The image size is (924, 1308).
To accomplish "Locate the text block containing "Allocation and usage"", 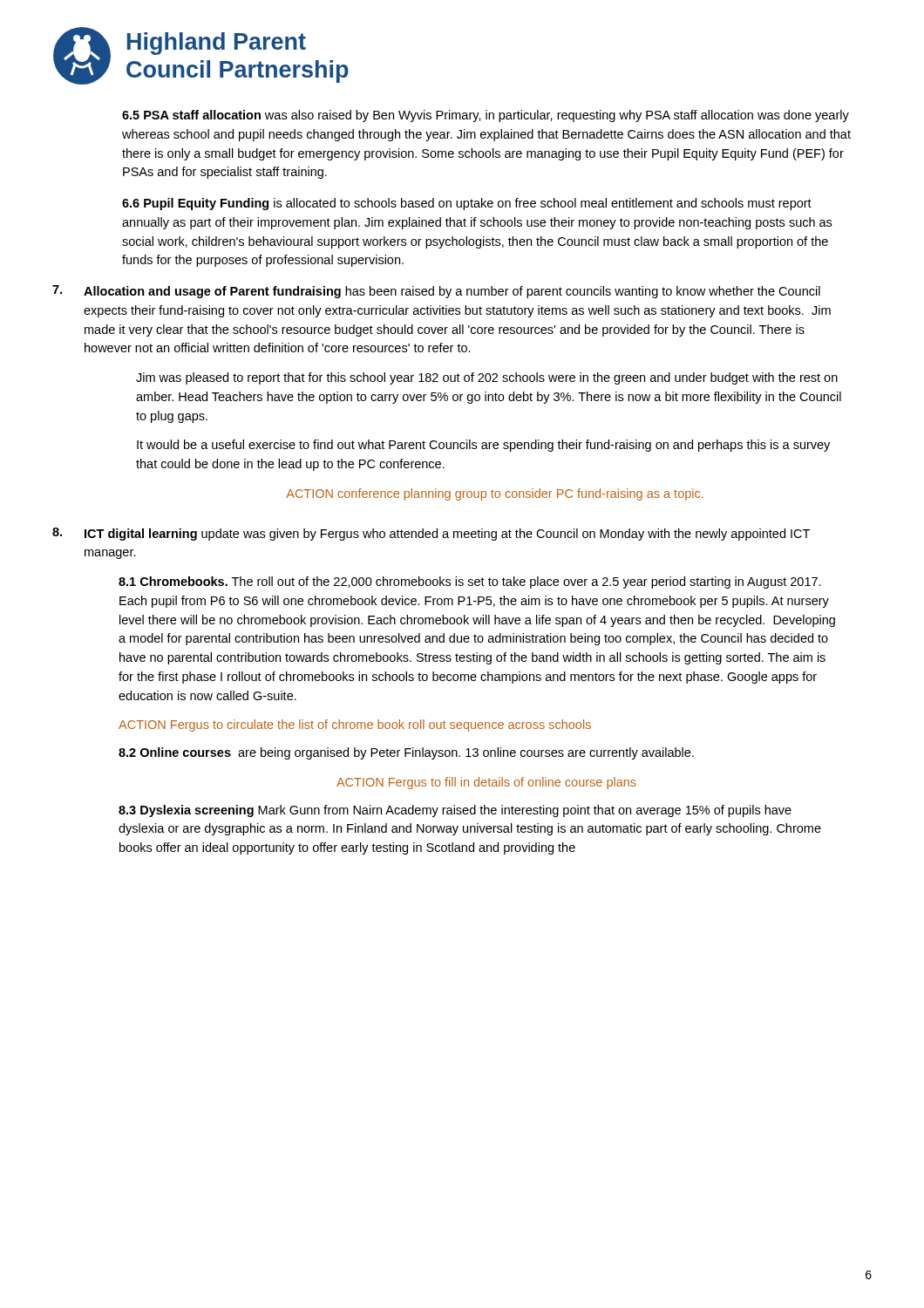I will 469,320.
